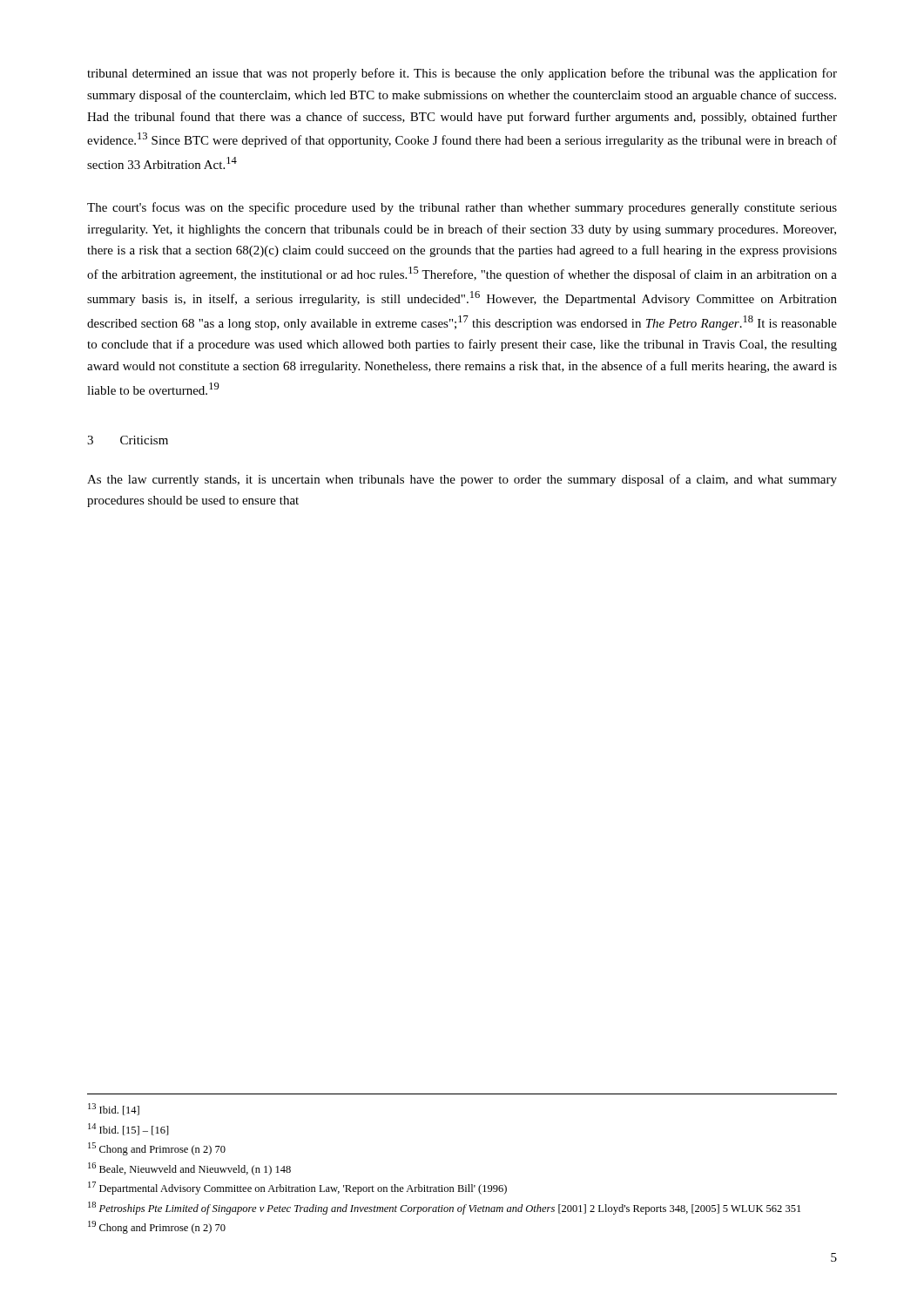The image size is (924, 1307).
Task: Find the footnote containing "13 Ibid. [14] 14 Ibid."
Action: pyautogui.click(x=114, y=1109)
